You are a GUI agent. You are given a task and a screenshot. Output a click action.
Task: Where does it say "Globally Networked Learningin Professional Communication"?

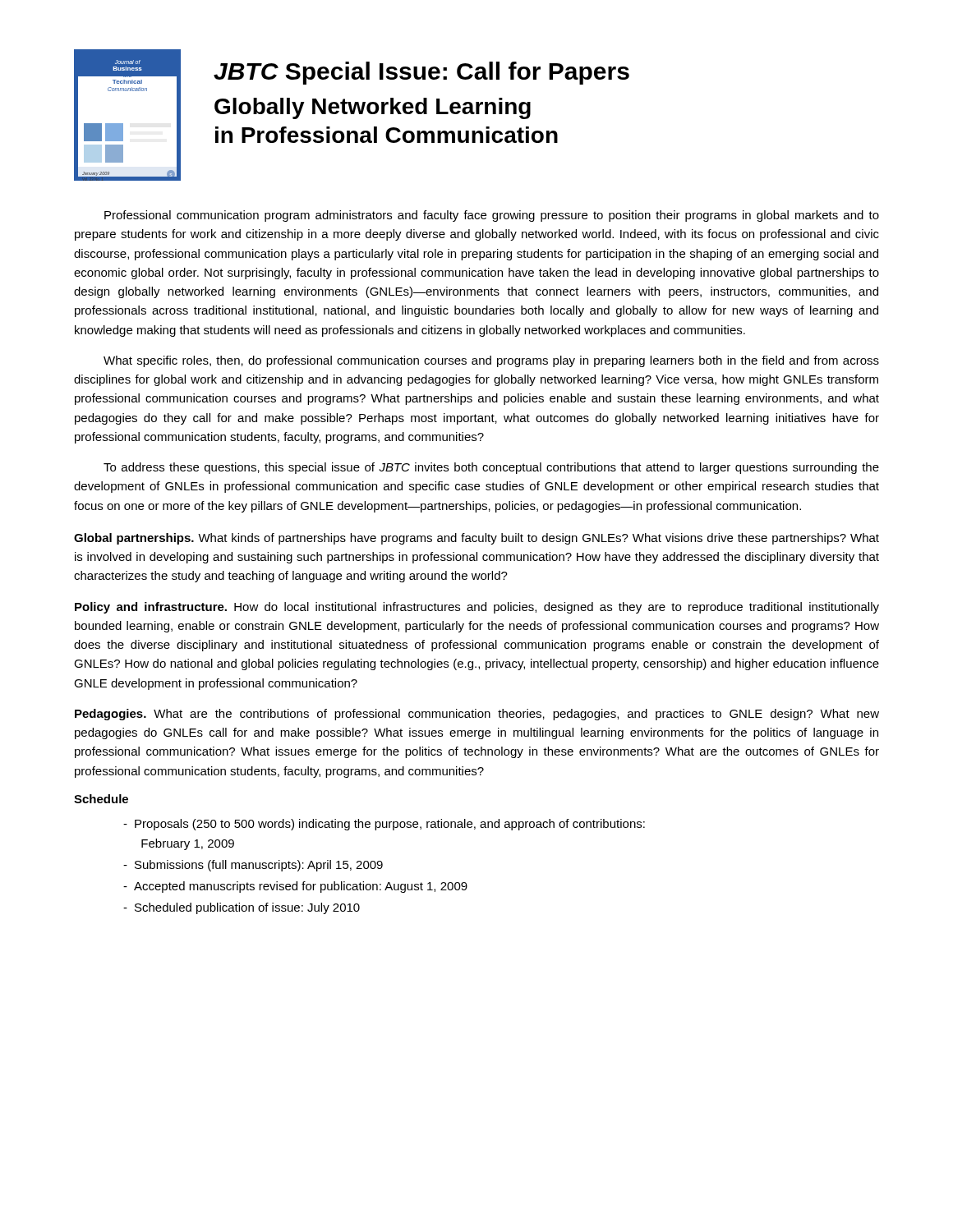(386, 121)
